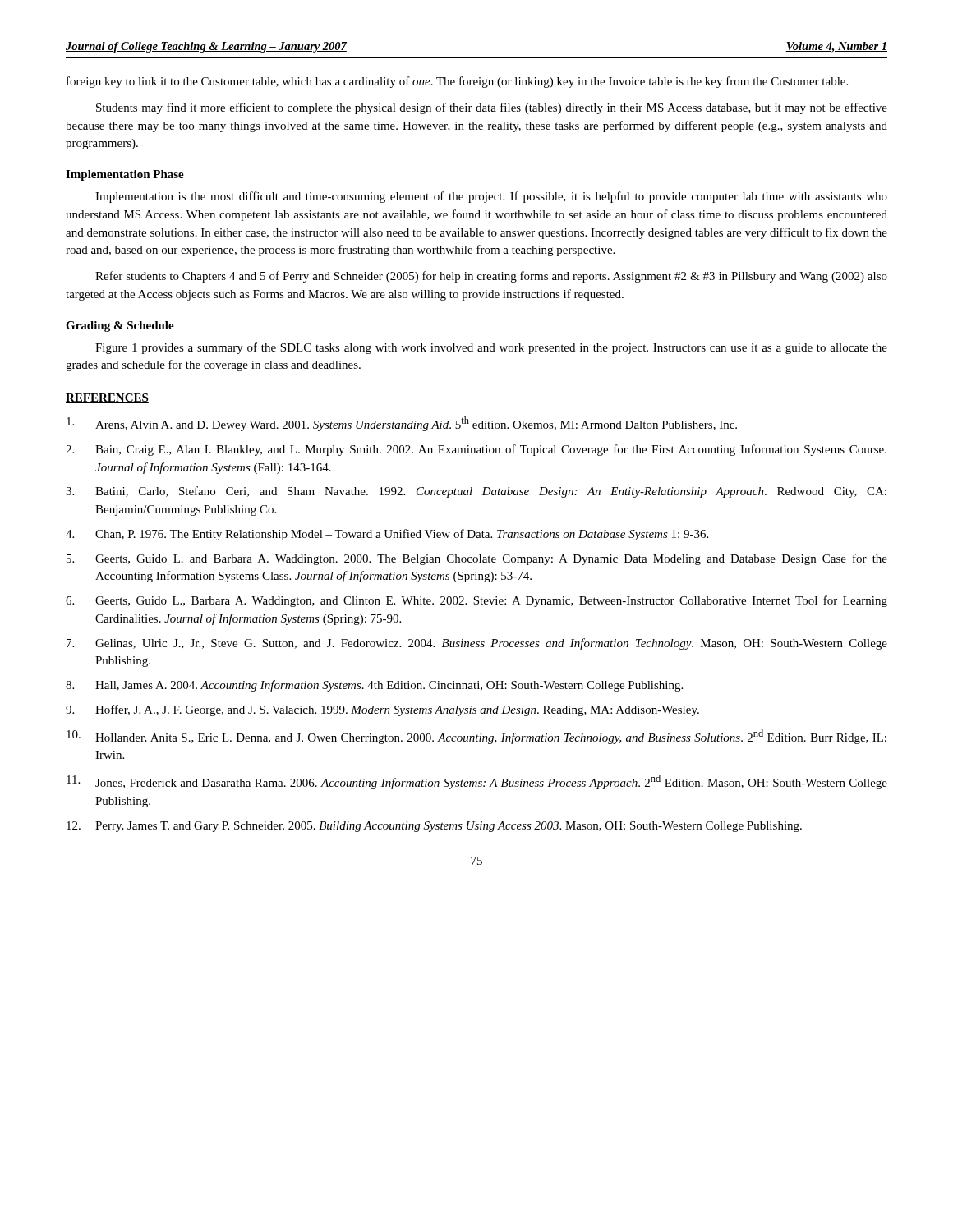Viewport: 953px width, 1232px height.
Task: Locate the block of text that opens with "12. Perry, James T. and Gary"
Action: point(476,826)
